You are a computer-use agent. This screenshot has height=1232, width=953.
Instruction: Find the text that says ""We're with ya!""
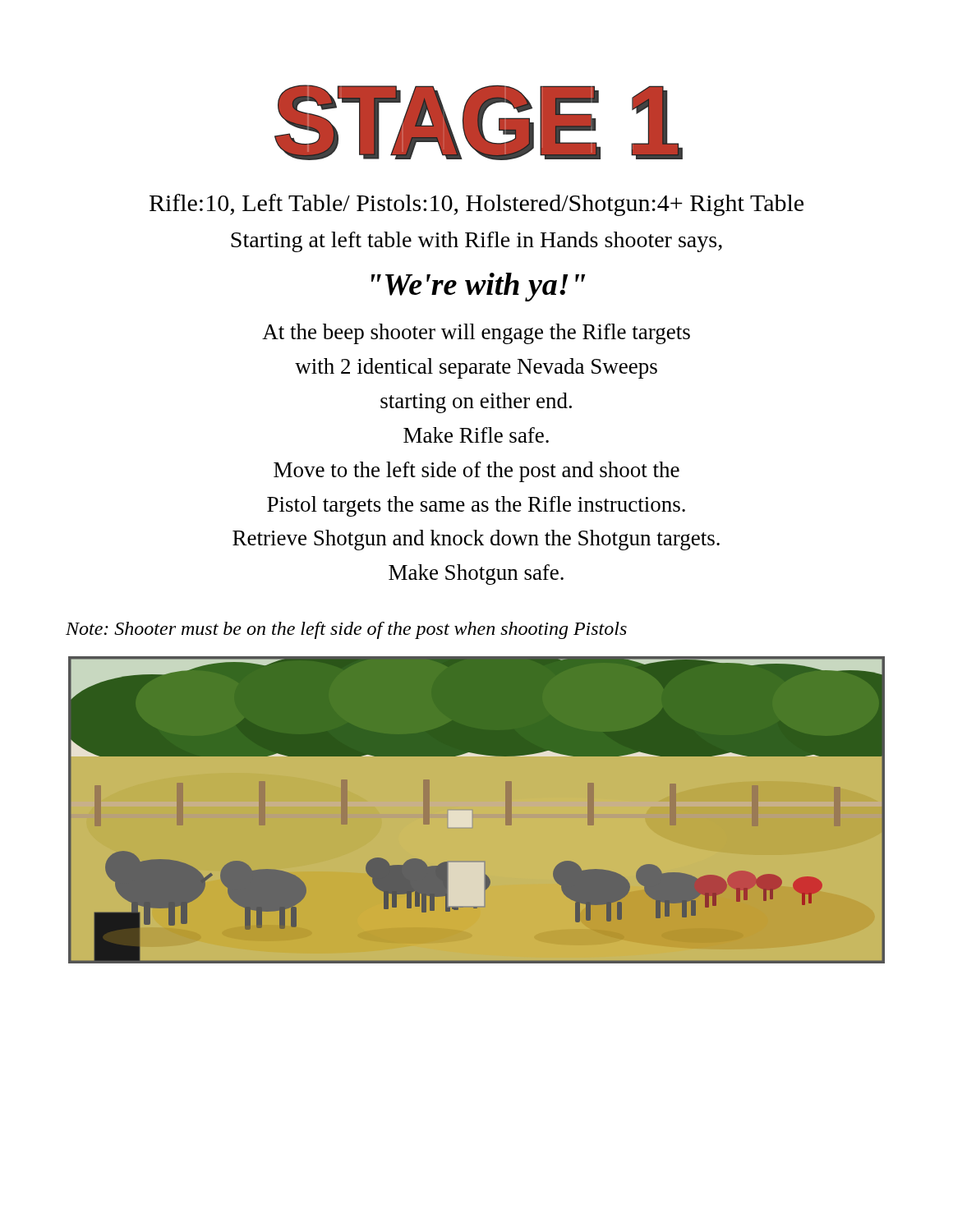(x=476, y=284)
